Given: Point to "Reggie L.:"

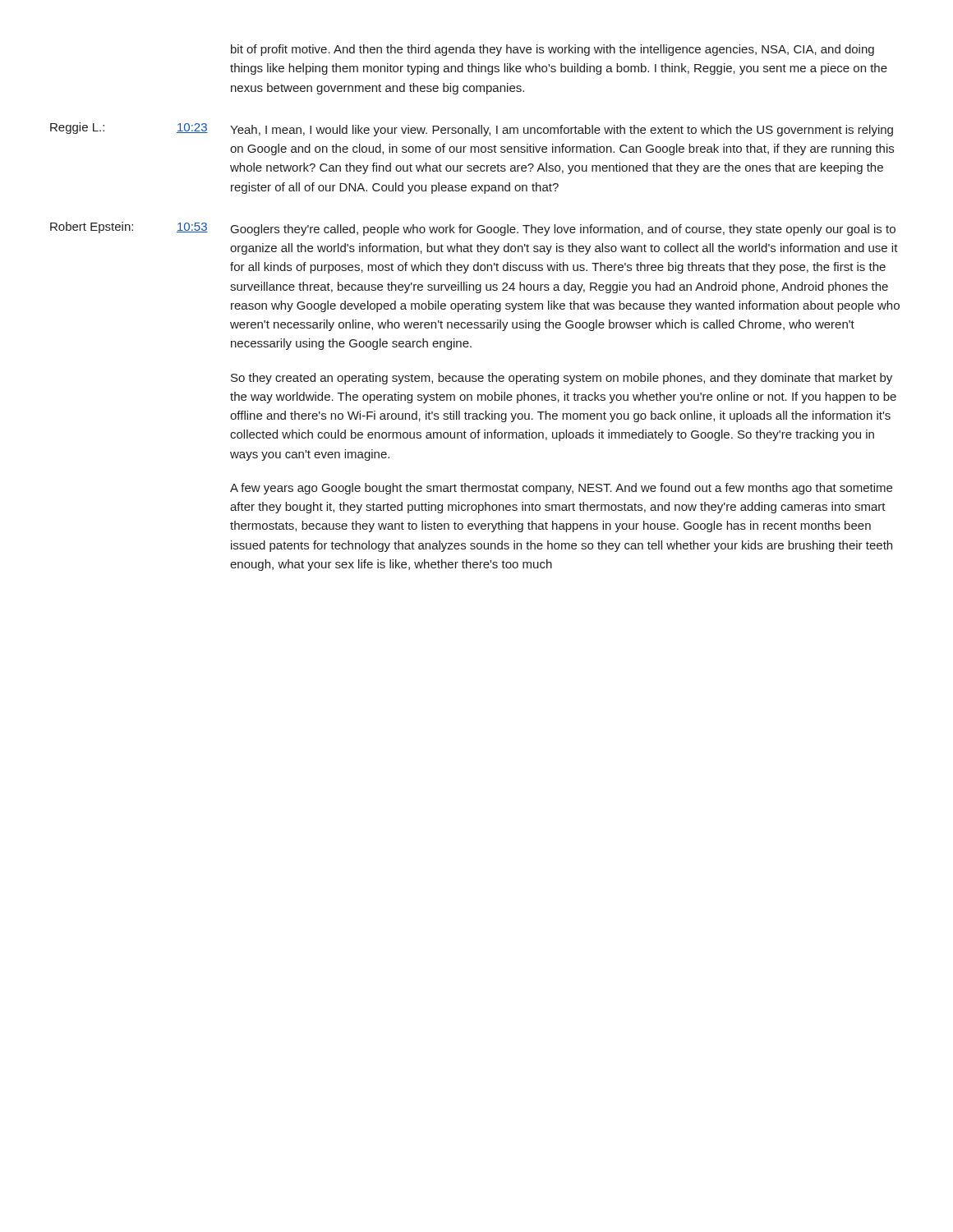Looking at the screenshot, I should click(77, 127).
